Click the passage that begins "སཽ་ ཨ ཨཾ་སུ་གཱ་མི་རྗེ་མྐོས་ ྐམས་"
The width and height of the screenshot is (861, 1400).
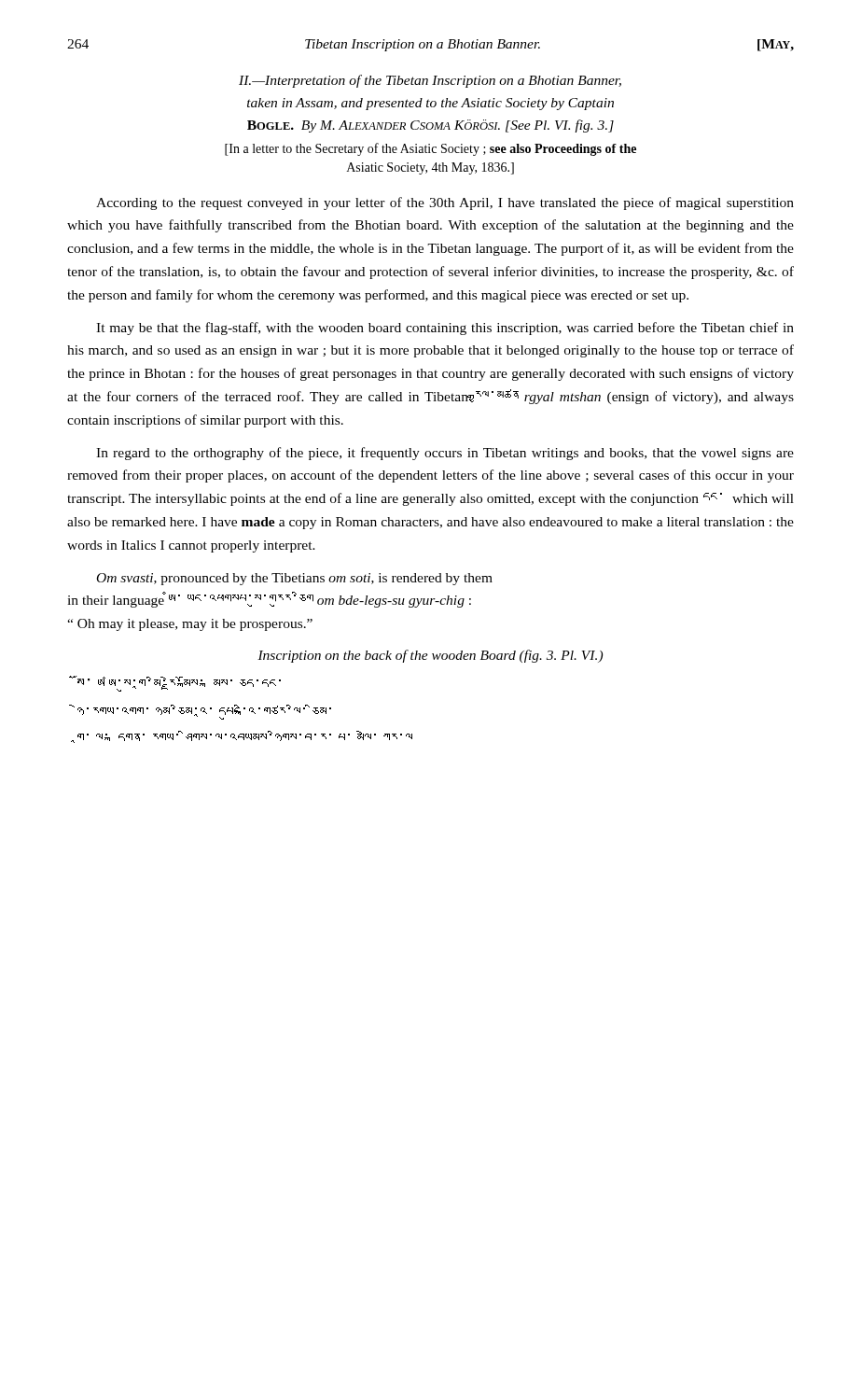(x=244, y=711)
